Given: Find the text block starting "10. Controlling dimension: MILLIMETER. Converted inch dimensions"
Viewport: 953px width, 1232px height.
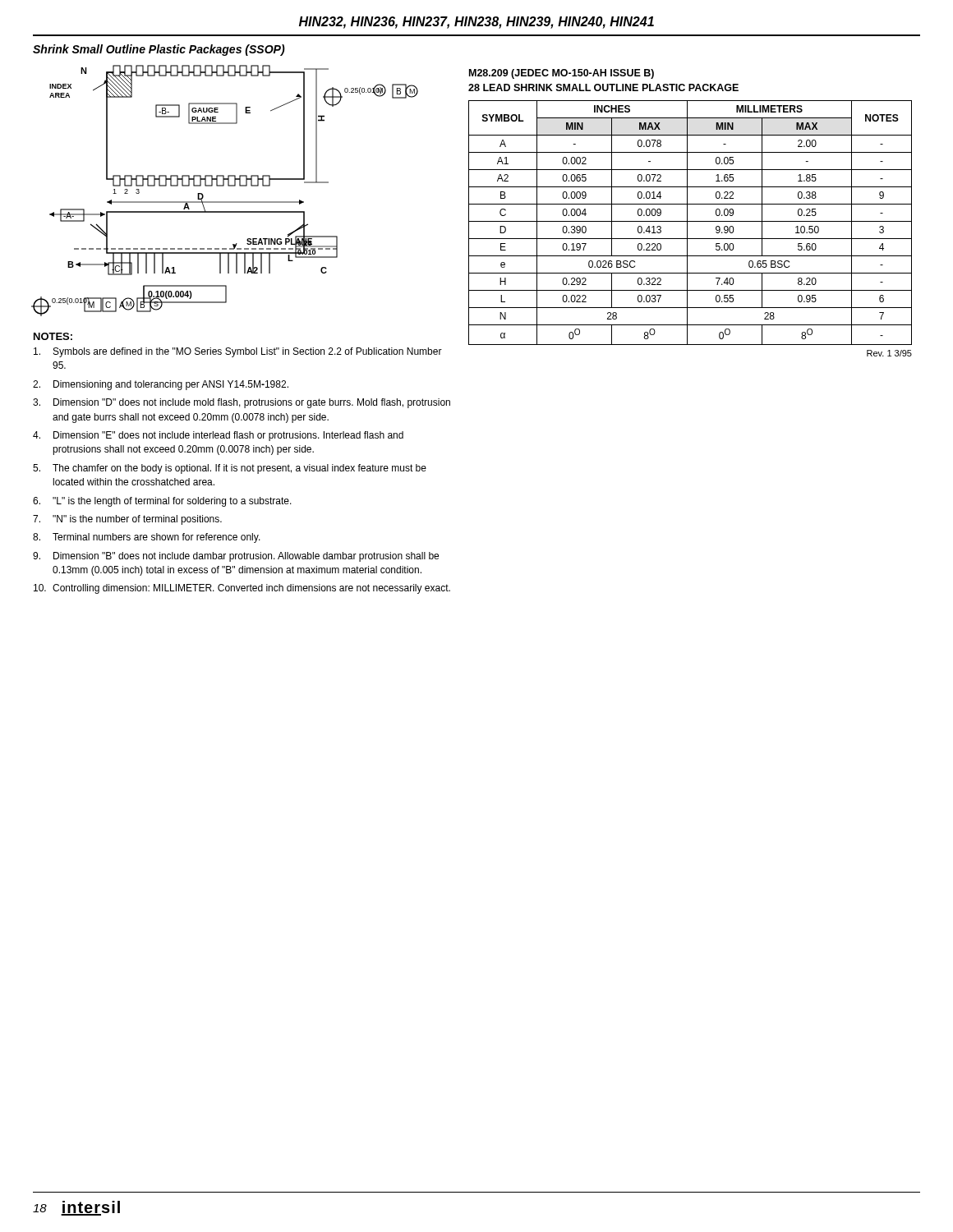Looking at the screenshot, I should point(242,589).
